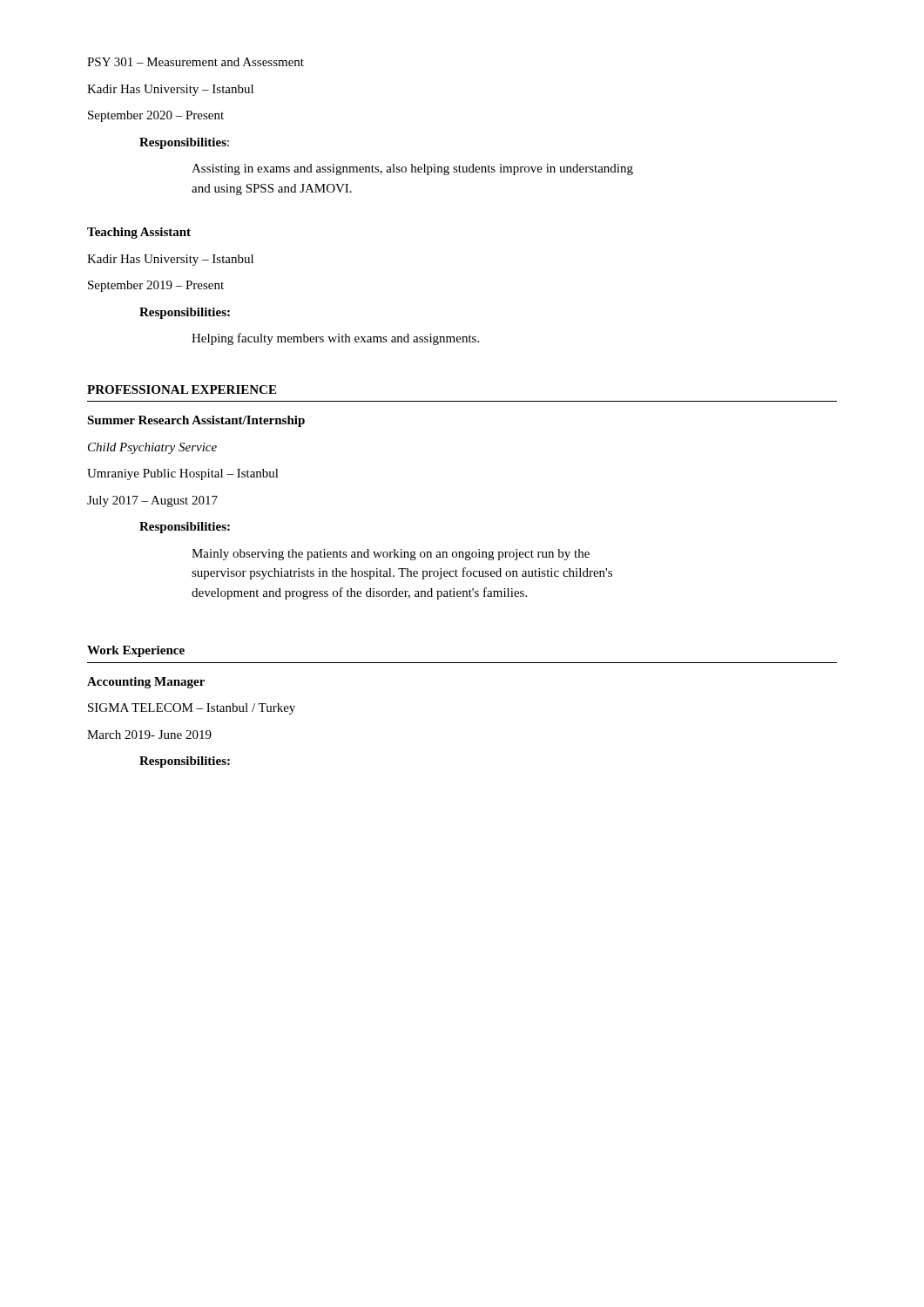This screenshot has width=924, height=1307.
Task: Find the block on this page that starts "Umraniye Public Hospital"
Action: click(x=183, y=473)
